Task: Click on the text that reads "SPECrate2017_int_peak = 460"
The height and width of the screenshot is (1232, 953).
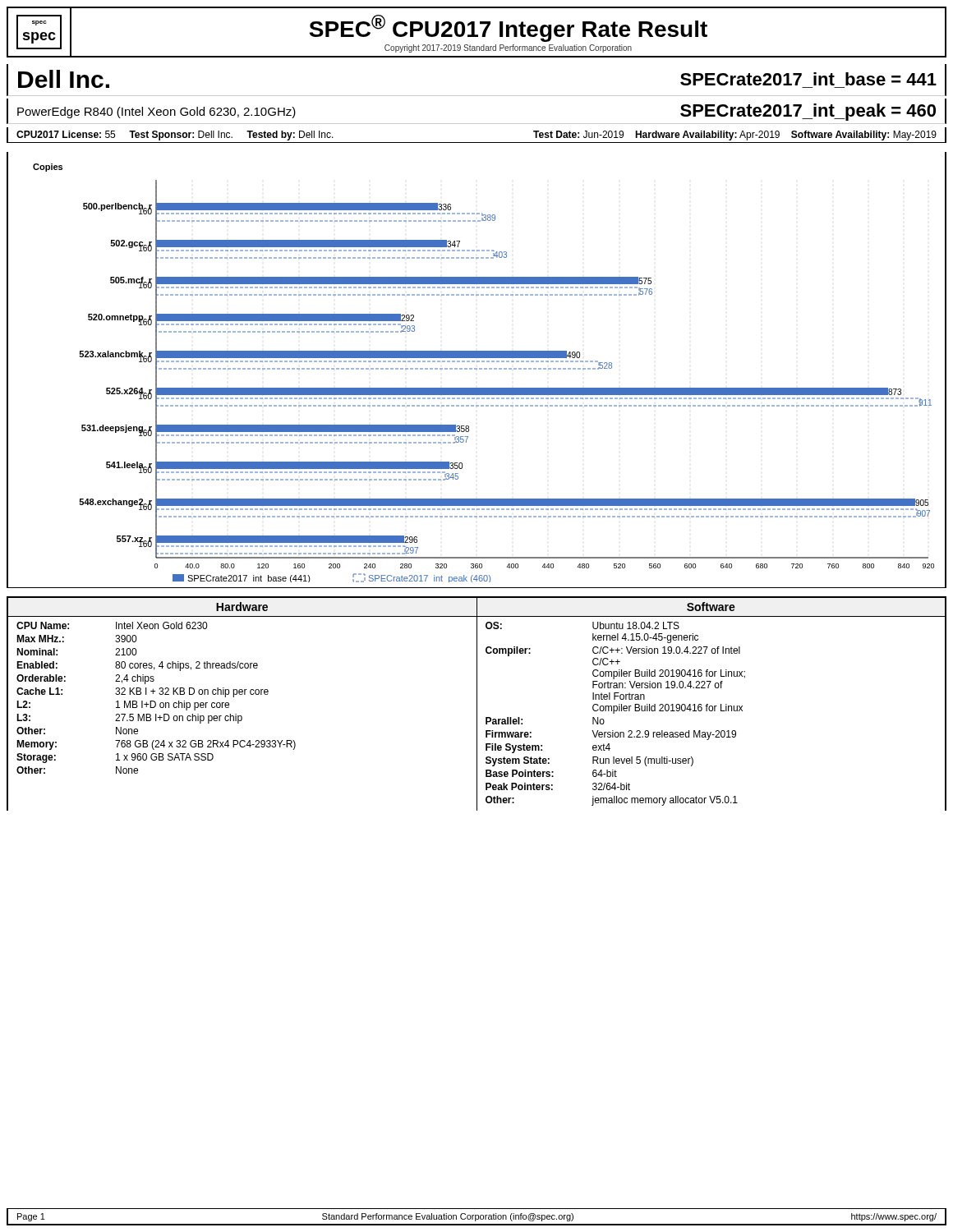Action: coord(808,110)
